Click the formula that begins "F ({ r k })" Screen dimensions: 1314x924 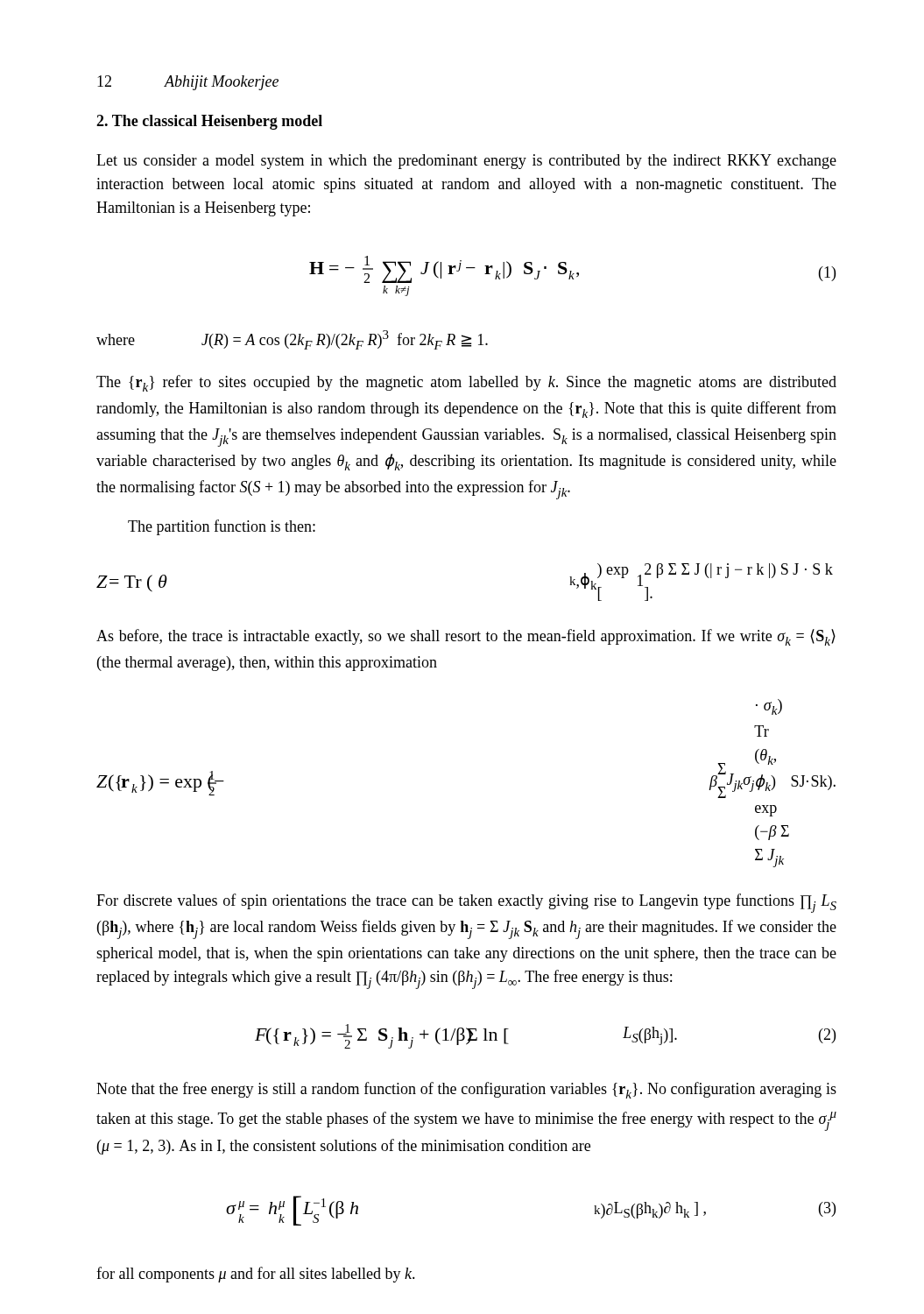pos(466,1035)
